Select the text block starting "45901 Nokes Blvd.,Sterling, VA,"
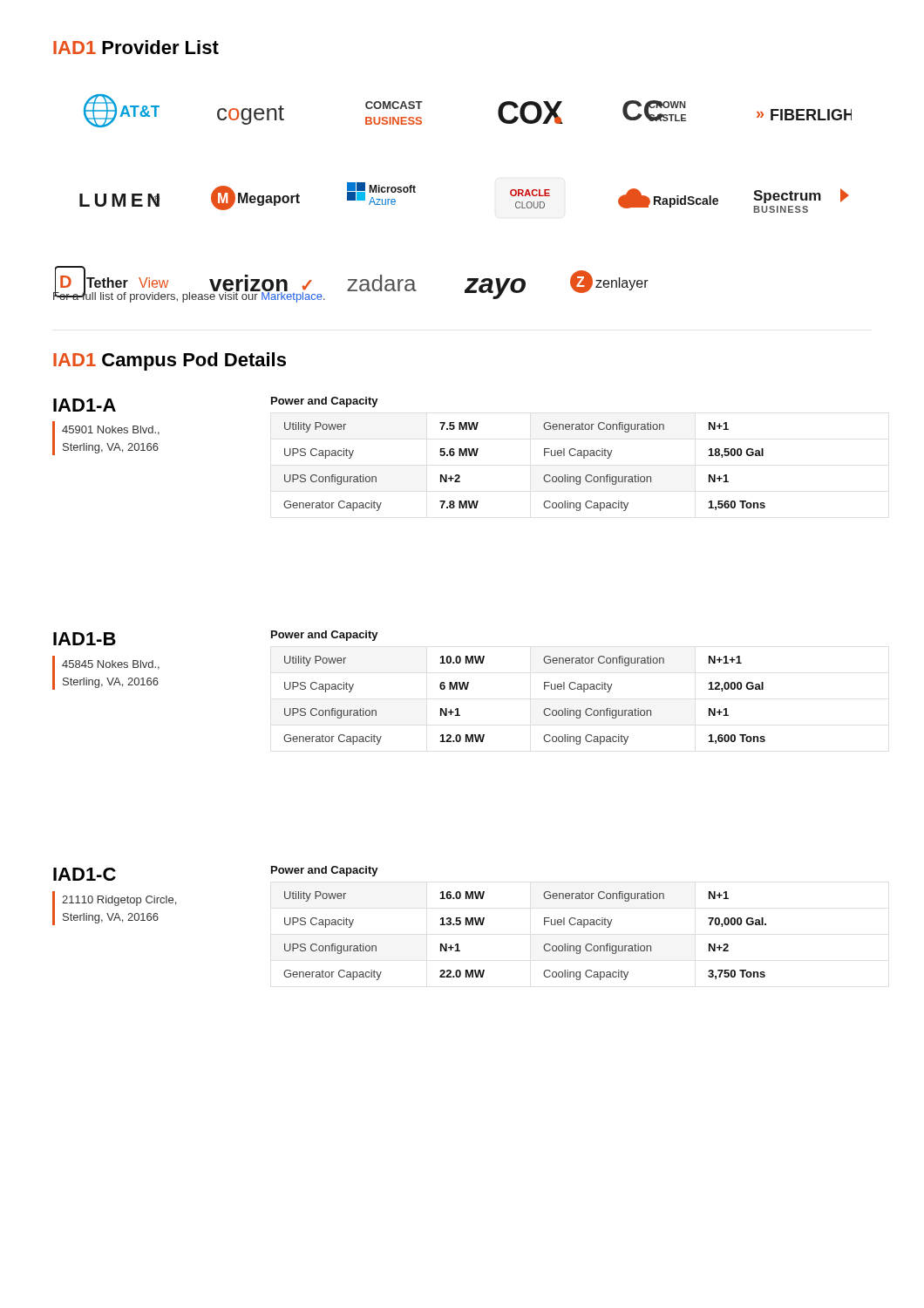The height and width of the screenshot is (1308, 924). point(111,438)
